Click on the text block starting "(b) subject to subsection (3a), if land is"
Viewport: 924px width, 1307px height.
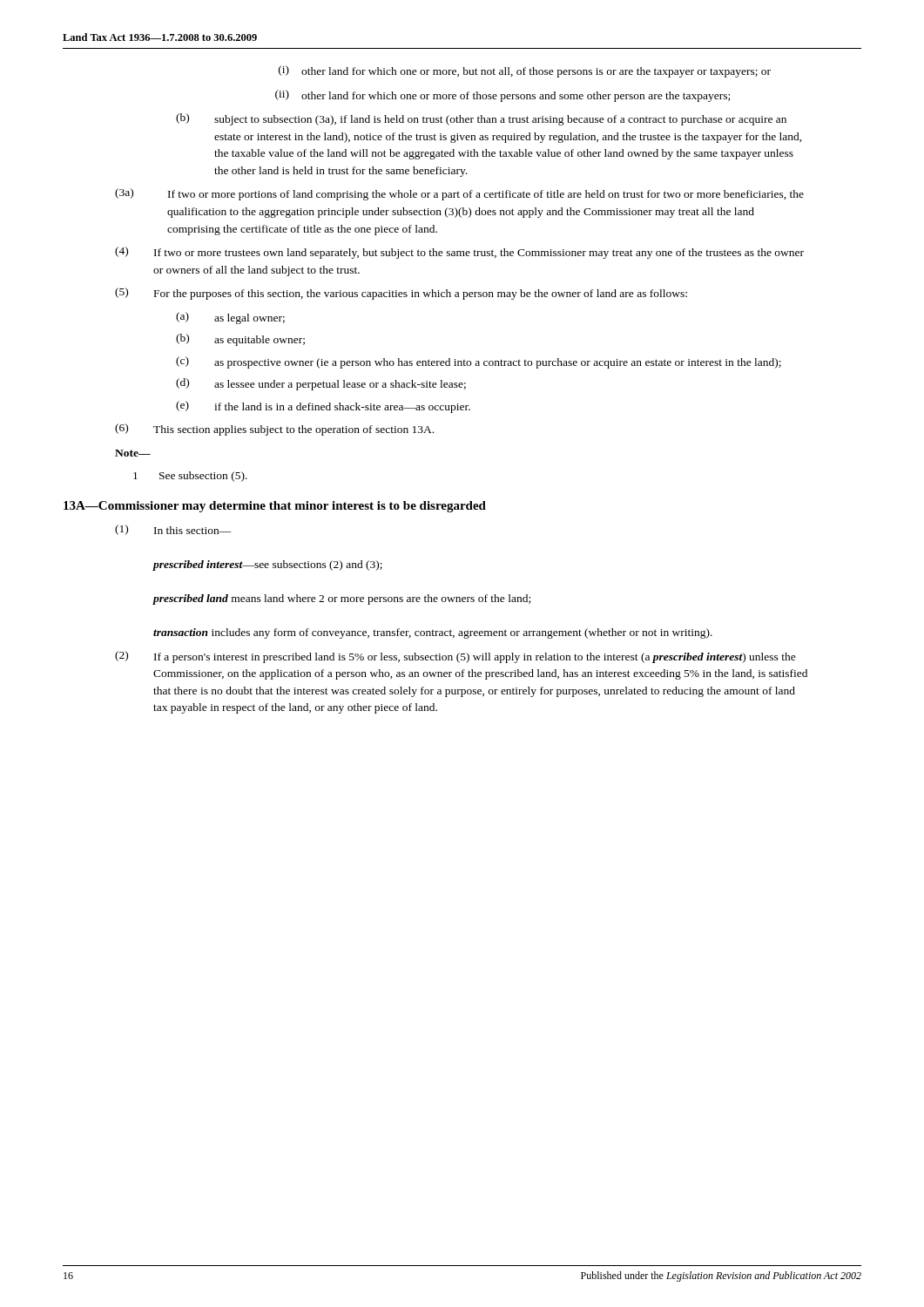(492, 145)
